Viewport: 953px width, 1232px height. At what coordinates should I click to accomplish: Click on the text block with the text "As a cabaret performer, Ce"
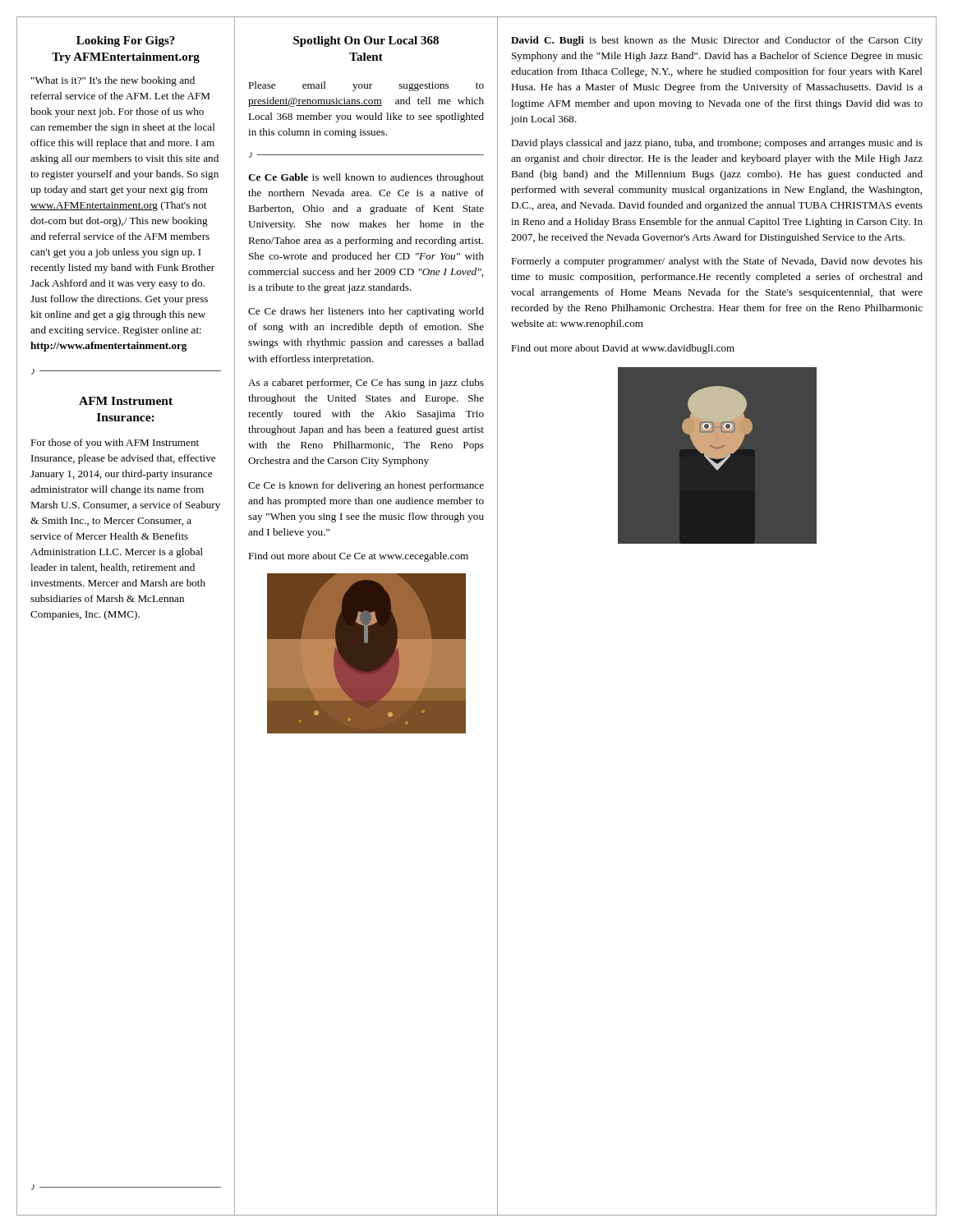(366, 421)
